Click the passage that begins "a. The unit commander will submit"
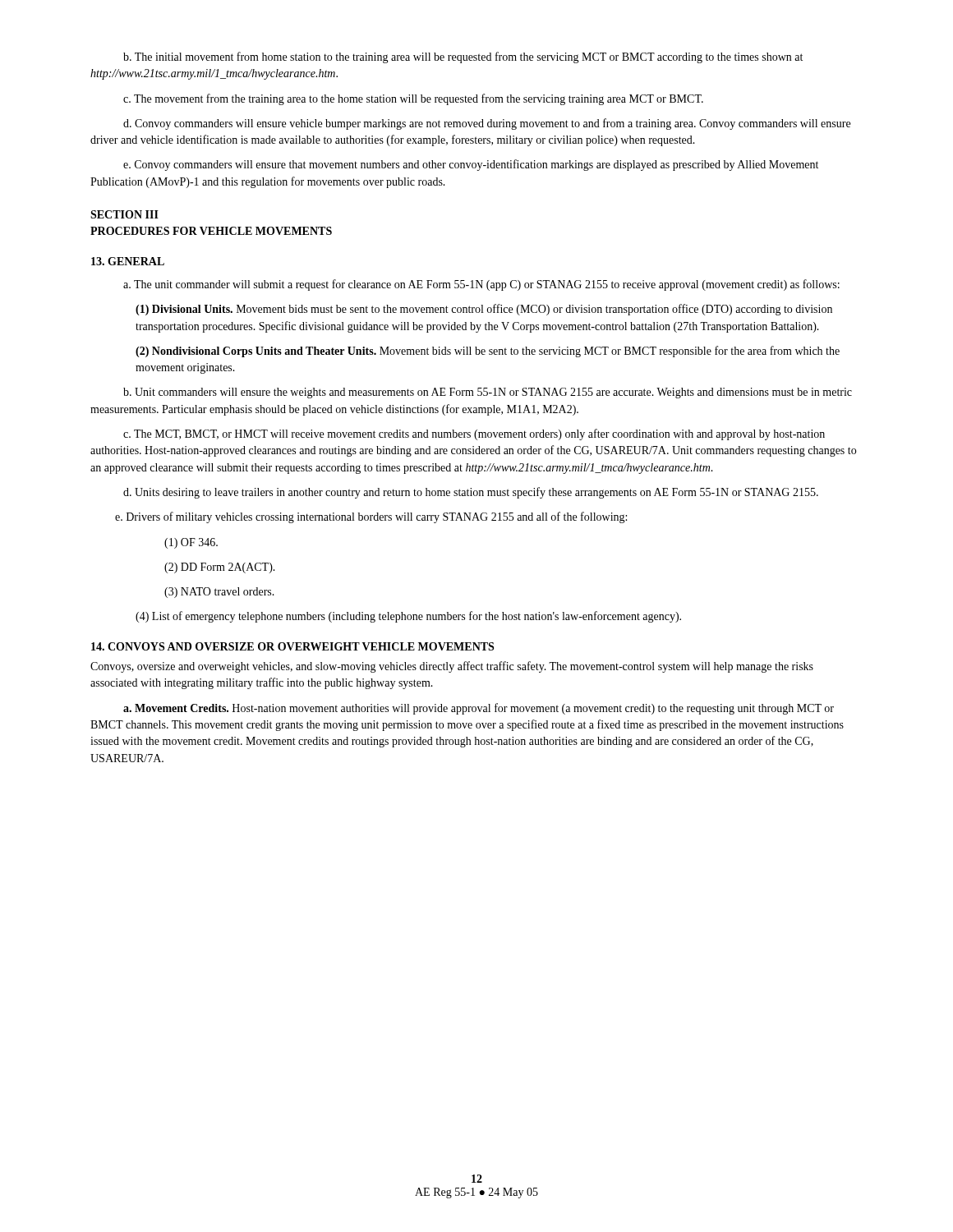The height and width of the screenshot is (1232, 953). (x=476, y=285)
